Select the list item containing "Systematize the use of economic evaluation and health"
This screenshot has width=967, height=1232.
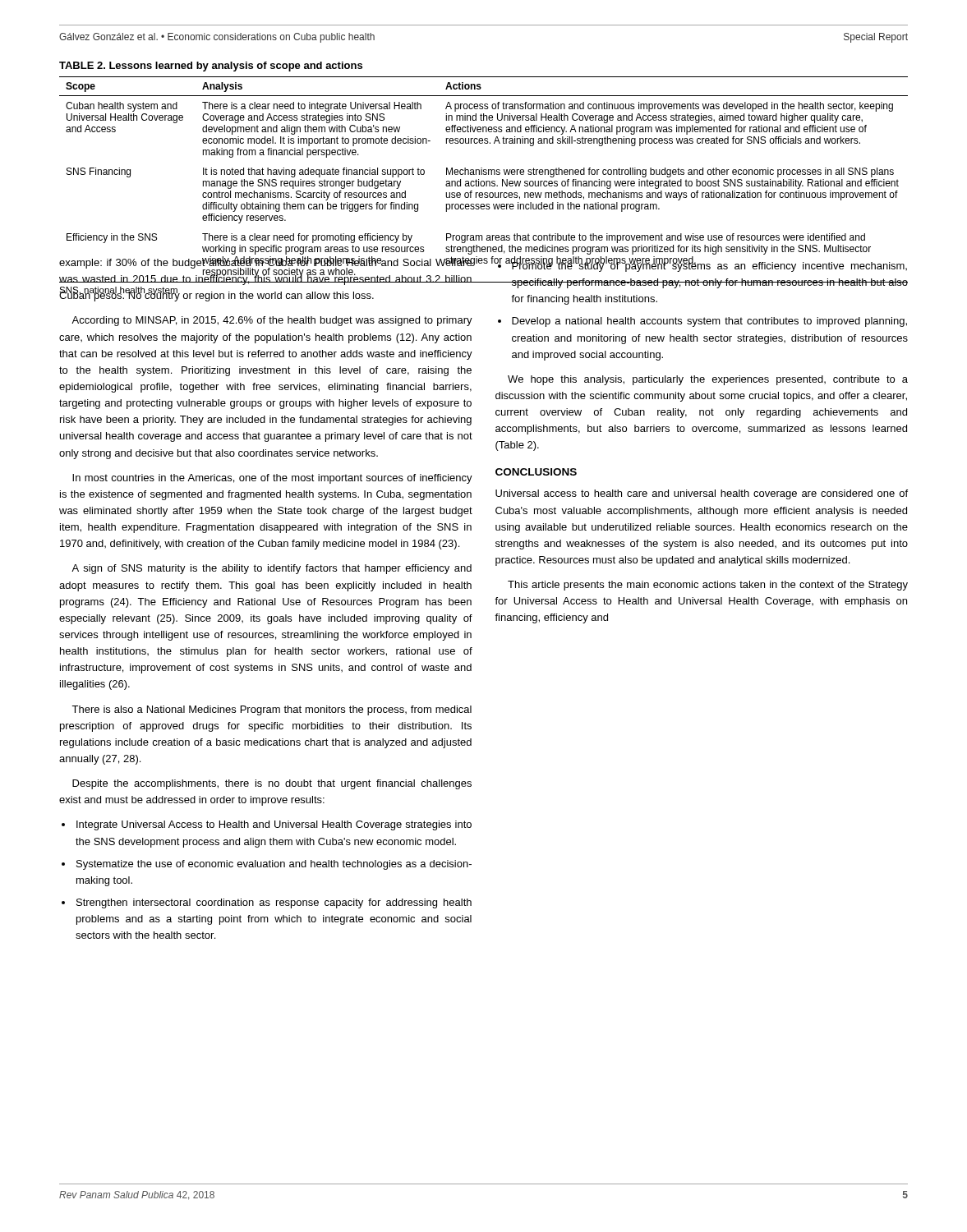274,872
